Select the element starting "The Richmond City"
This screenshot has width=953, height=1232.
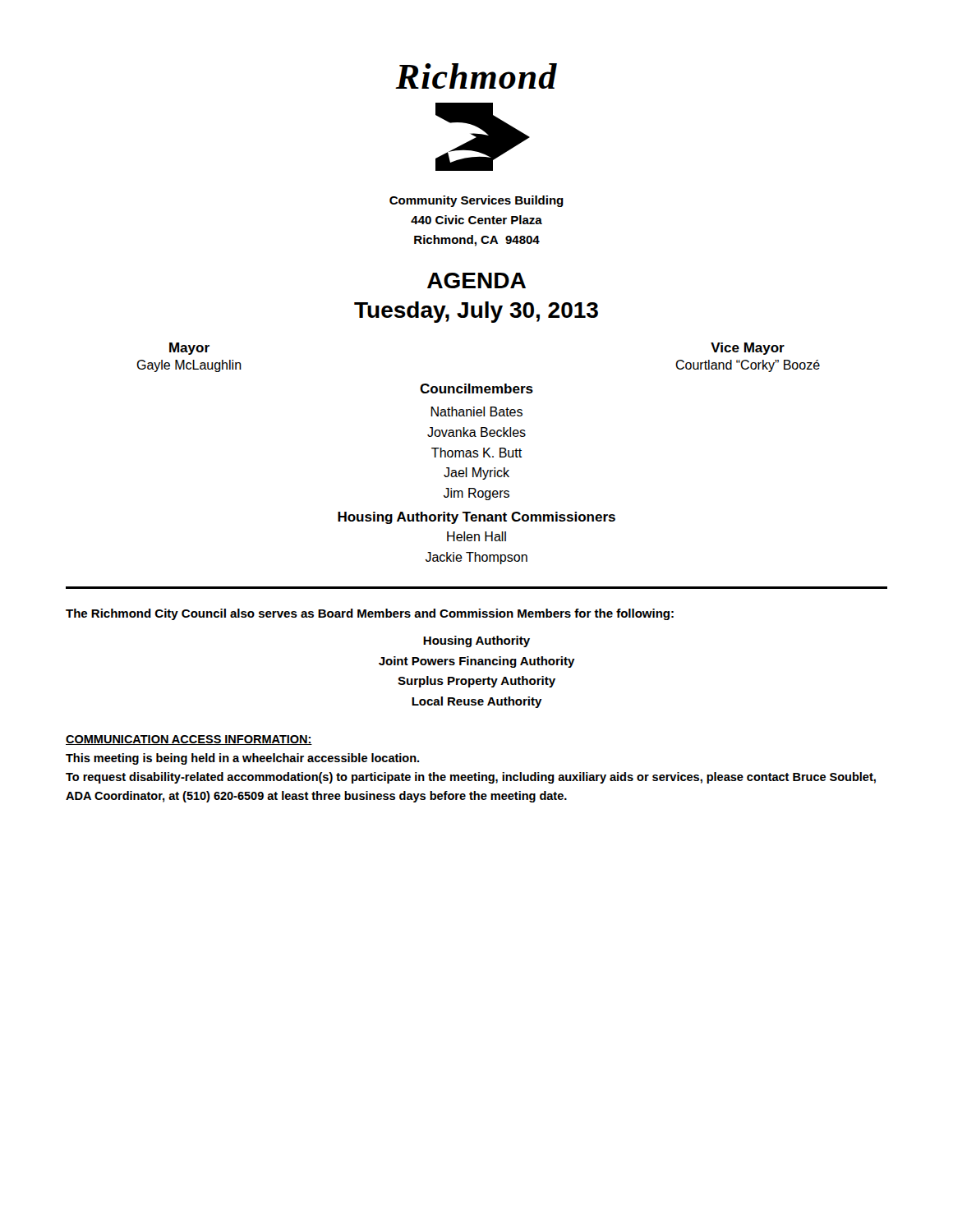370,613
